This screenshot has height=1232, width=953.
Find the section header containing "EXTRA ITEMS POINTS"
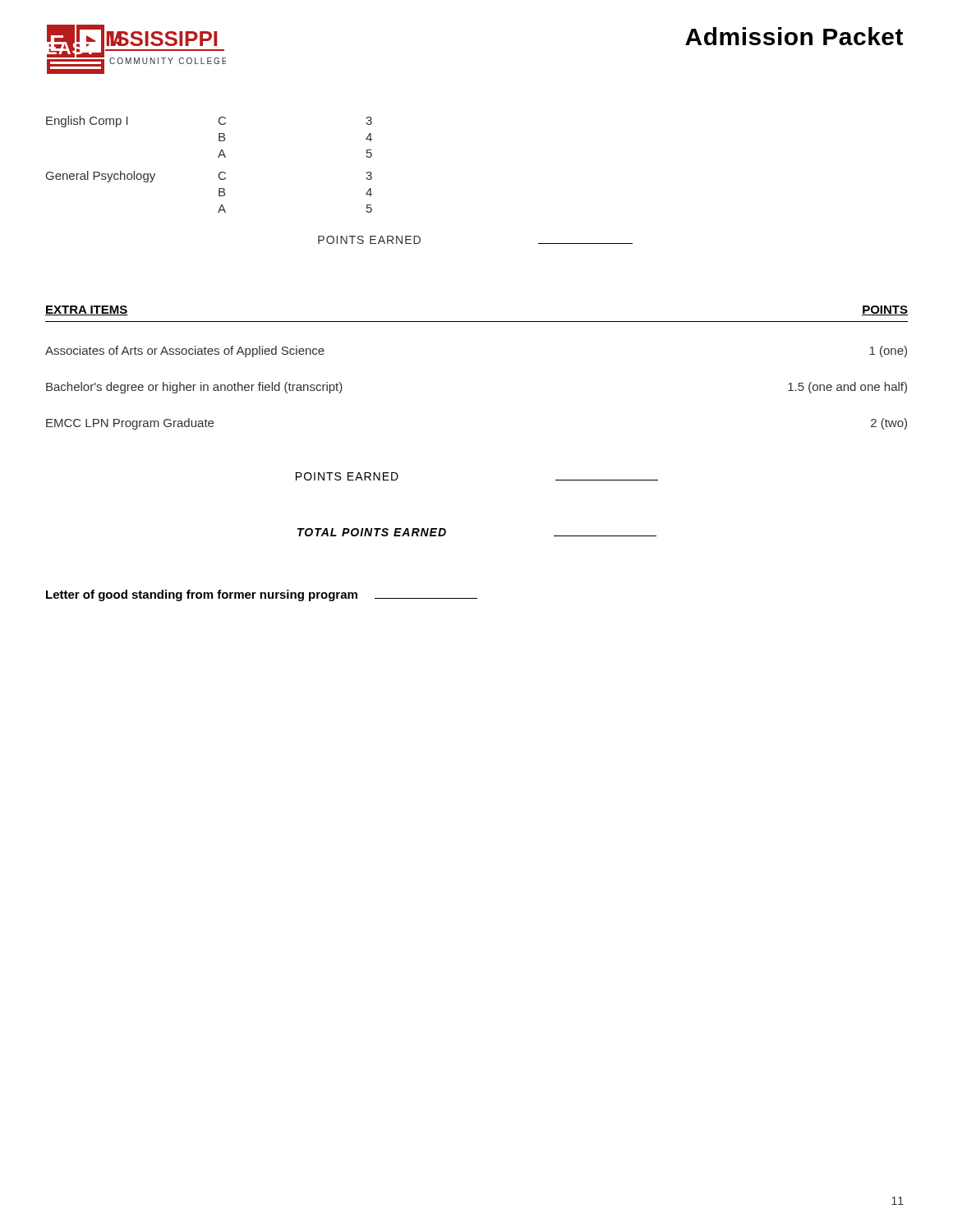coord(476,312)
